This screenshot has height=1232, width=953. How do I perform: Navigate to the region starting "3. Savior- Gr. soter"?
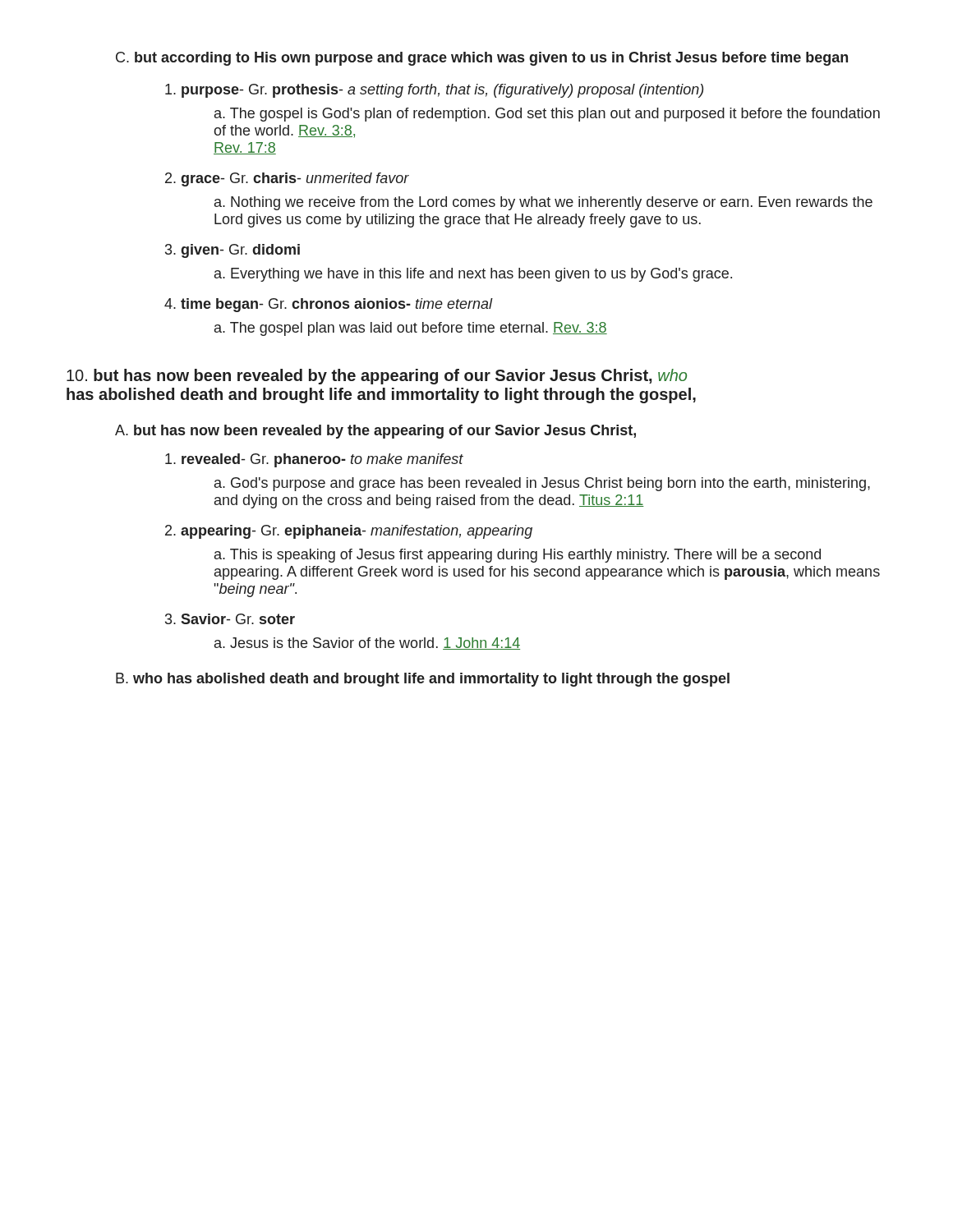pyautogui.click(x=230, y=619)
